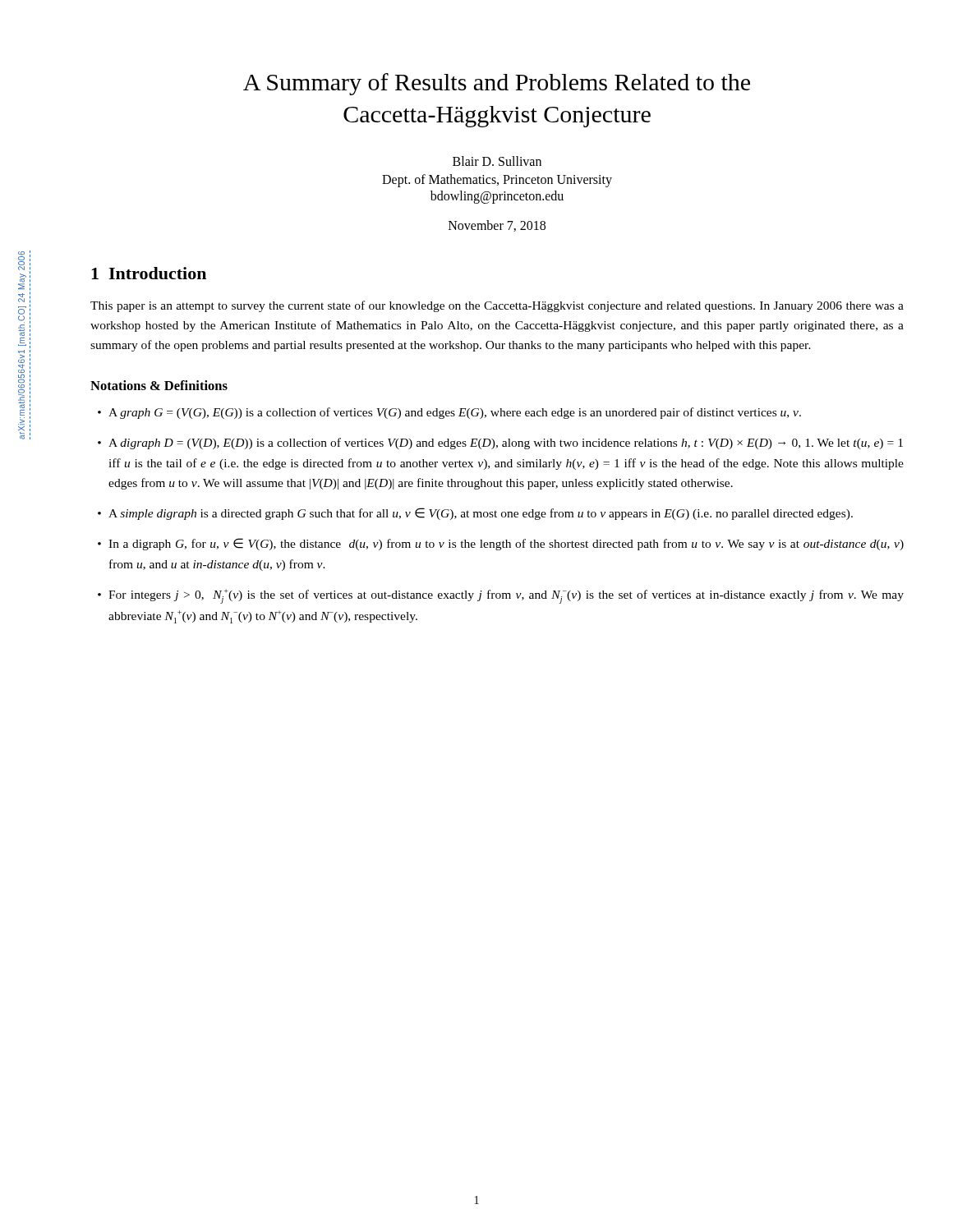Viewport: 953px width, 1232px height.
Task: Point to the region starting "Notations & Definitions"
Action: [x=159, y=386]
